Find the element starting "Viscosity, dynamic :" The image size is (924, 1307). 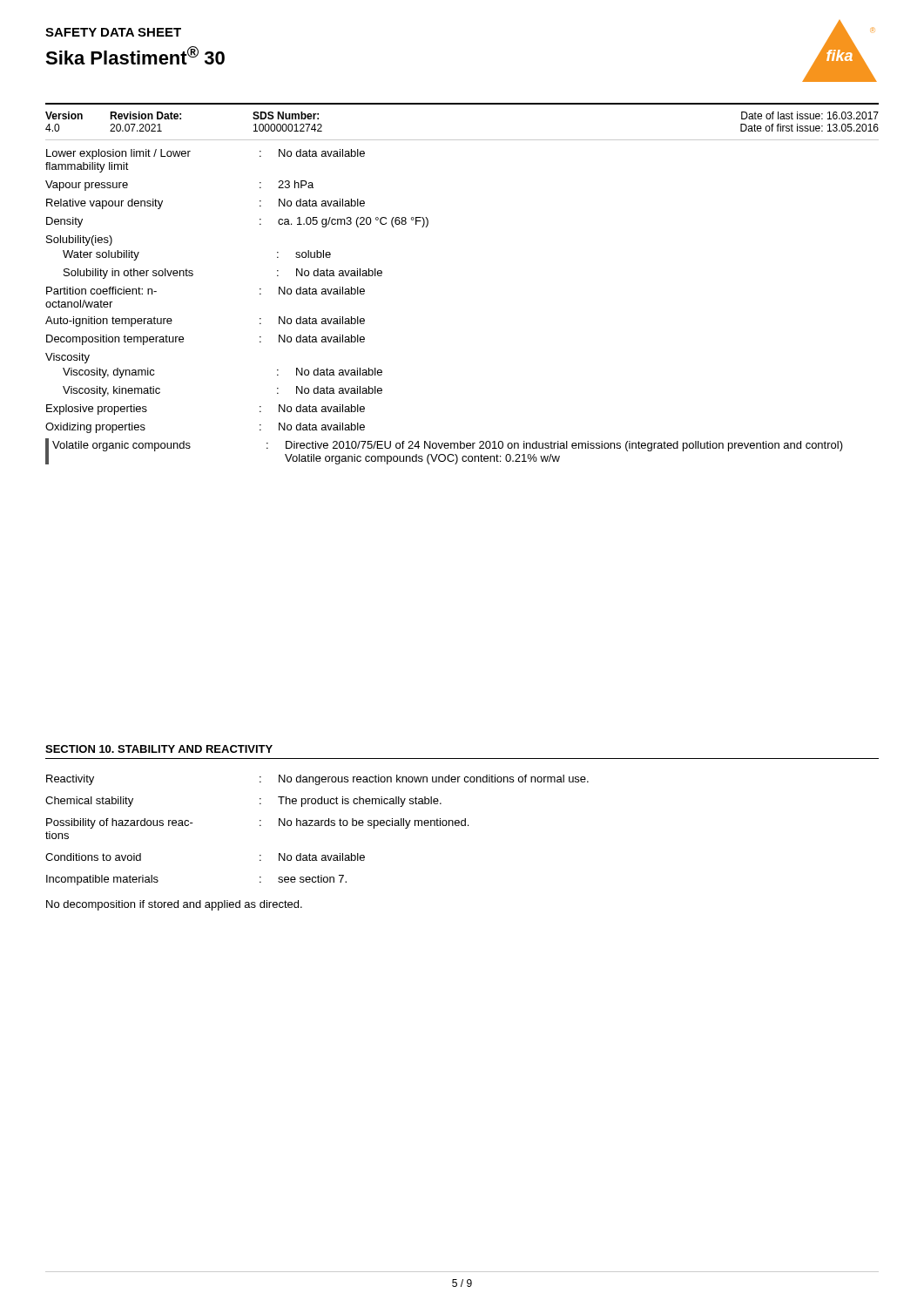pos(103,372)
